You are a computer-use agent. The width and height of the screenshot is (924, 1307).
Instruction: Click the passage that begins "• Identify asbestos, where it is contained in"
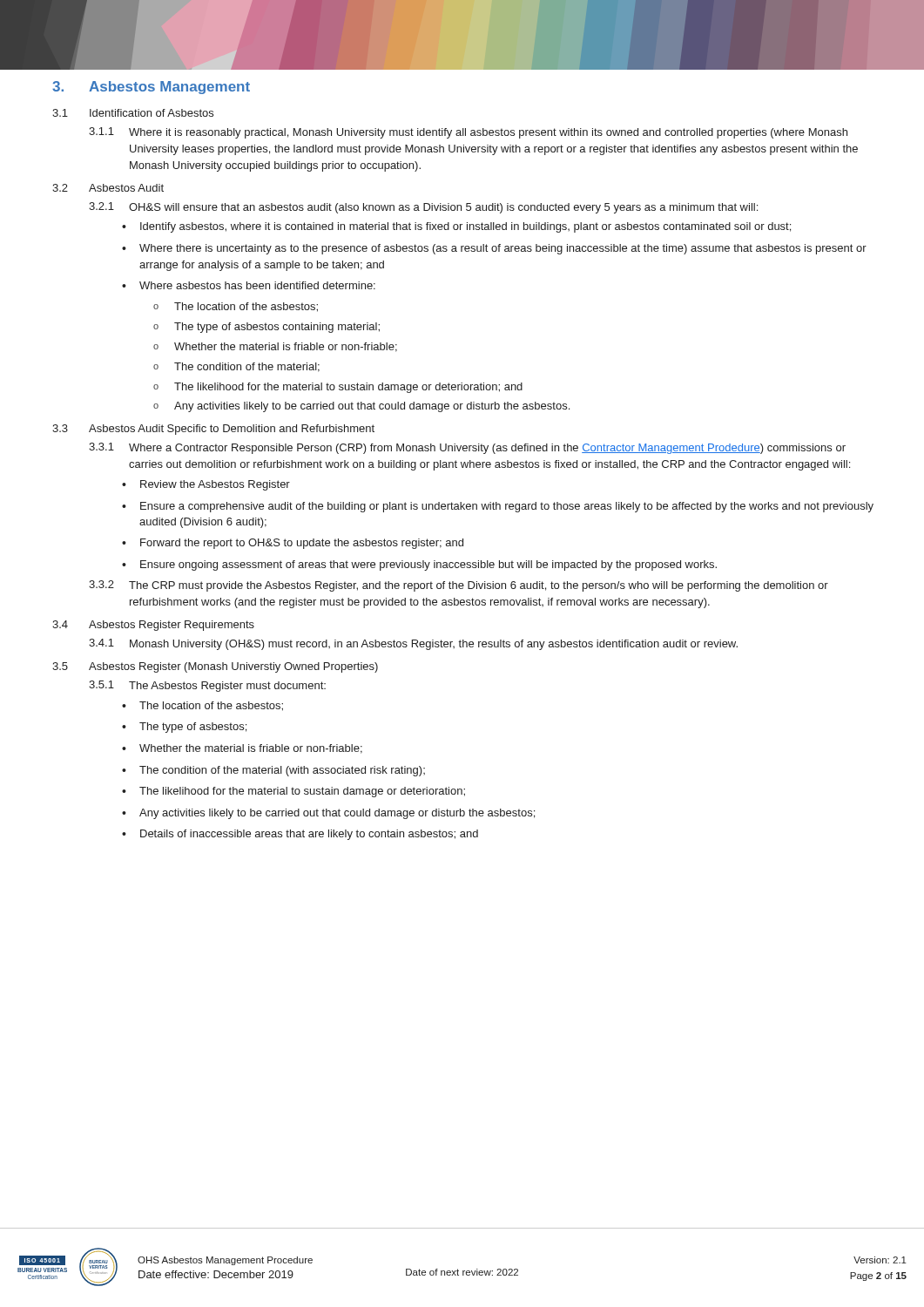pos(499,228)
